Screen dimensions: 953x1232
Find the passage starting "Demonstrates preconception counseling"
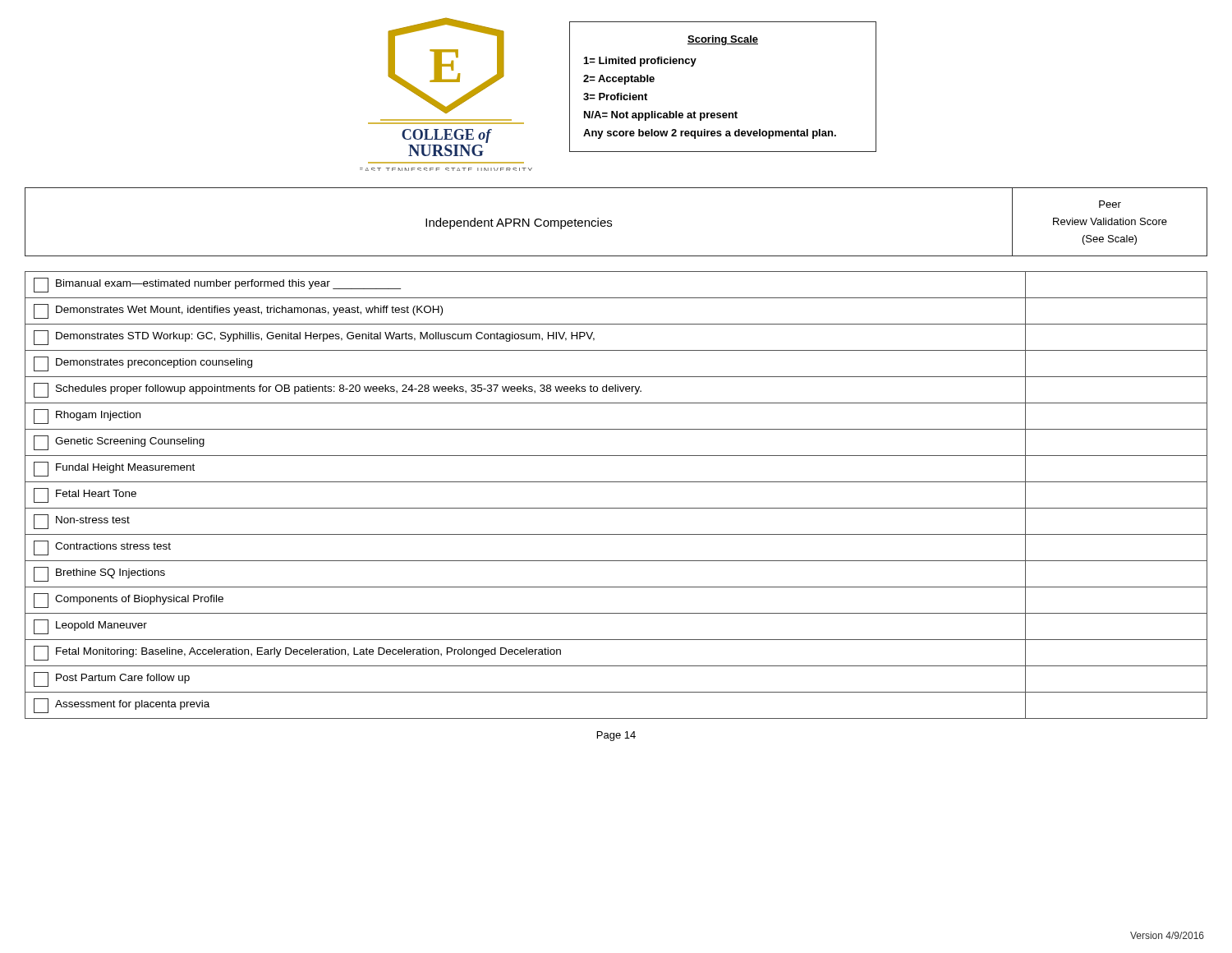143,364
